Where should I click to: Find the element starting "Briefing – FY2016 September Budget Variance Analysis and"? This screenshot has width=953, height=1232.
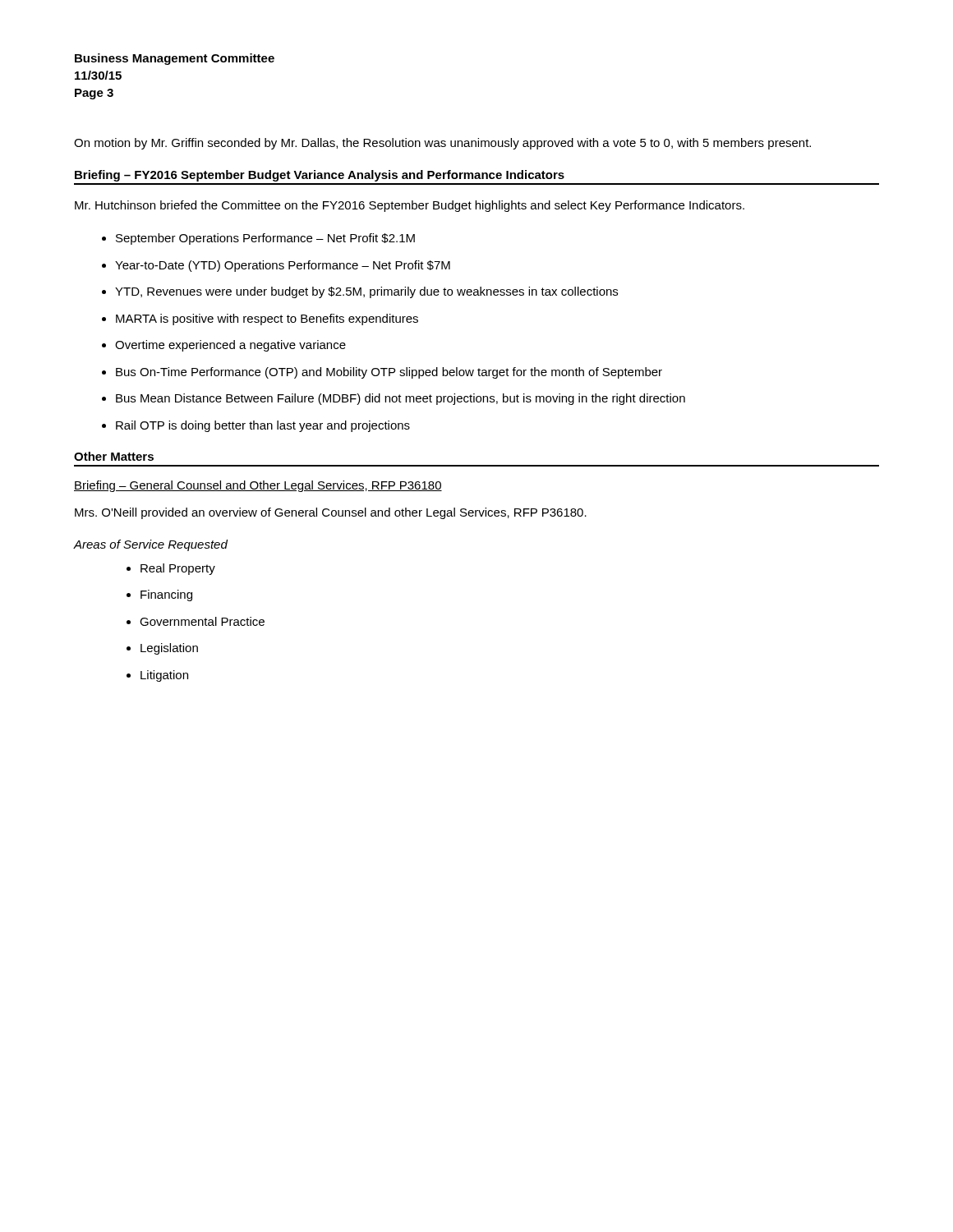[319, 174]
